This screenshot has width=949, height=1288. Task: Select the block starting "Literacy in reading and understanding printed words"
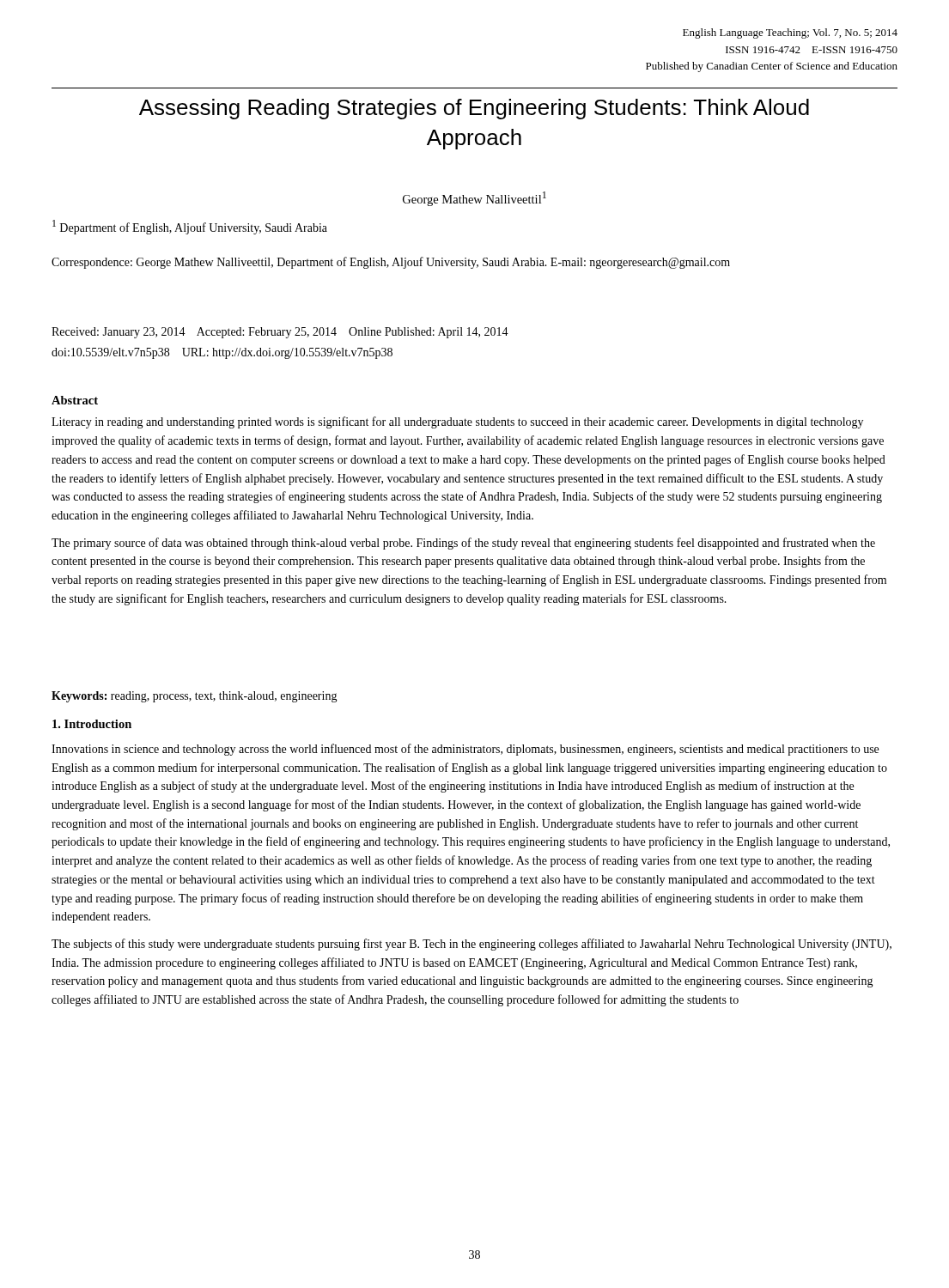coord(474,511)
